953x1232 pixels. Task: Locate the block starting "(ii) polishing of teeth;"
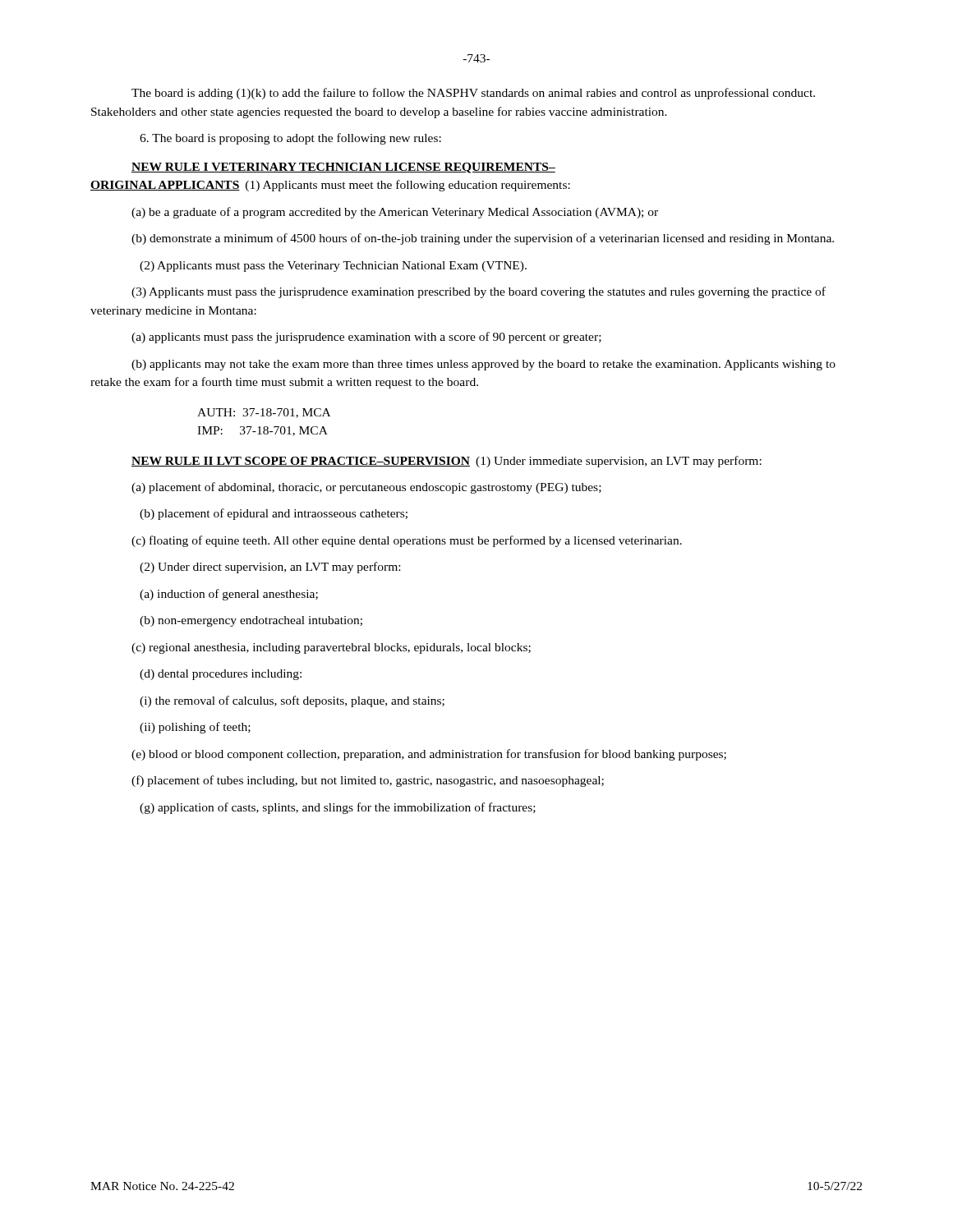[x=195, y=727]
